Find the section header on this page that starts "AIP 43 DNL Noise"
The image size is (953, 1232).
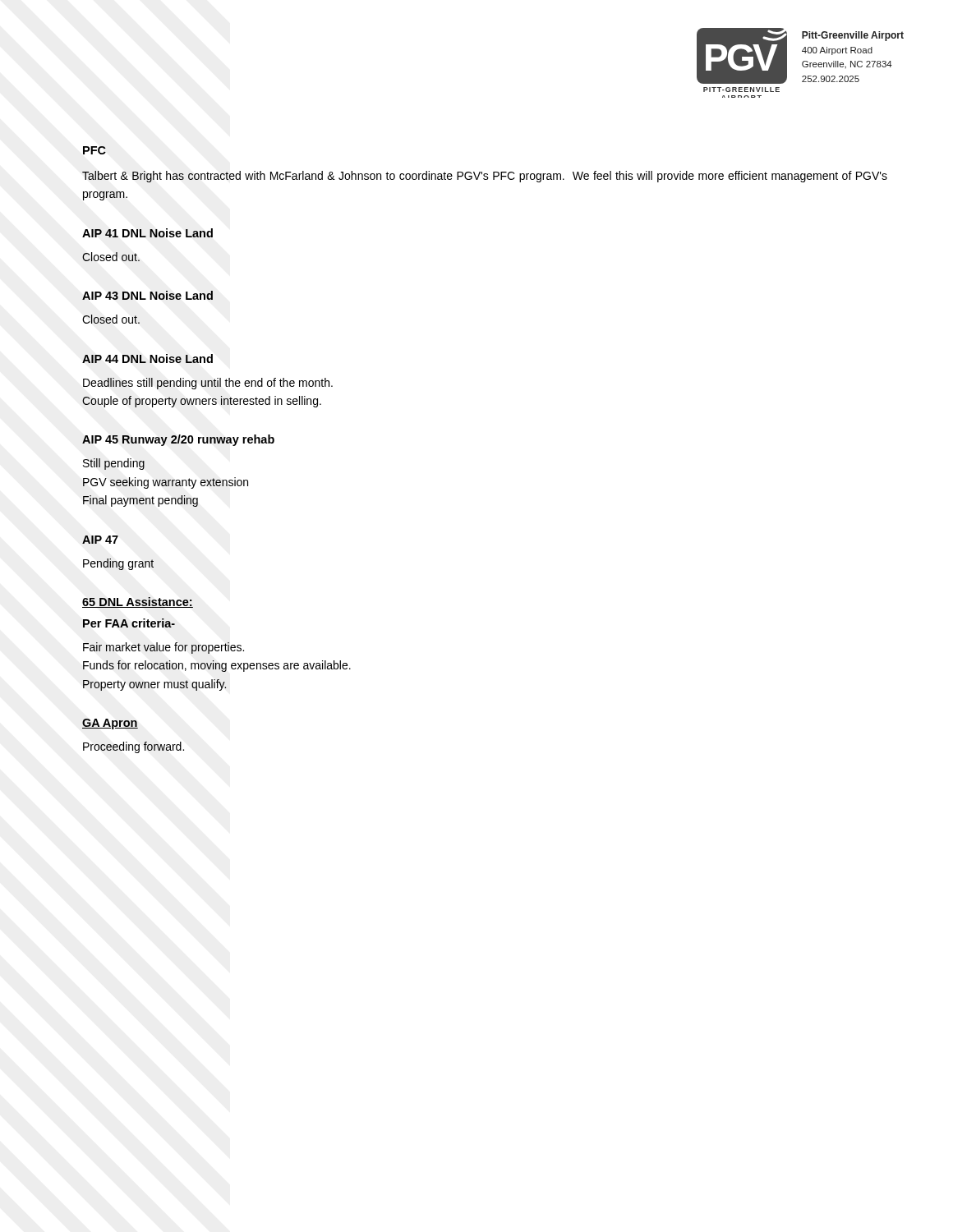coord(148,296)
